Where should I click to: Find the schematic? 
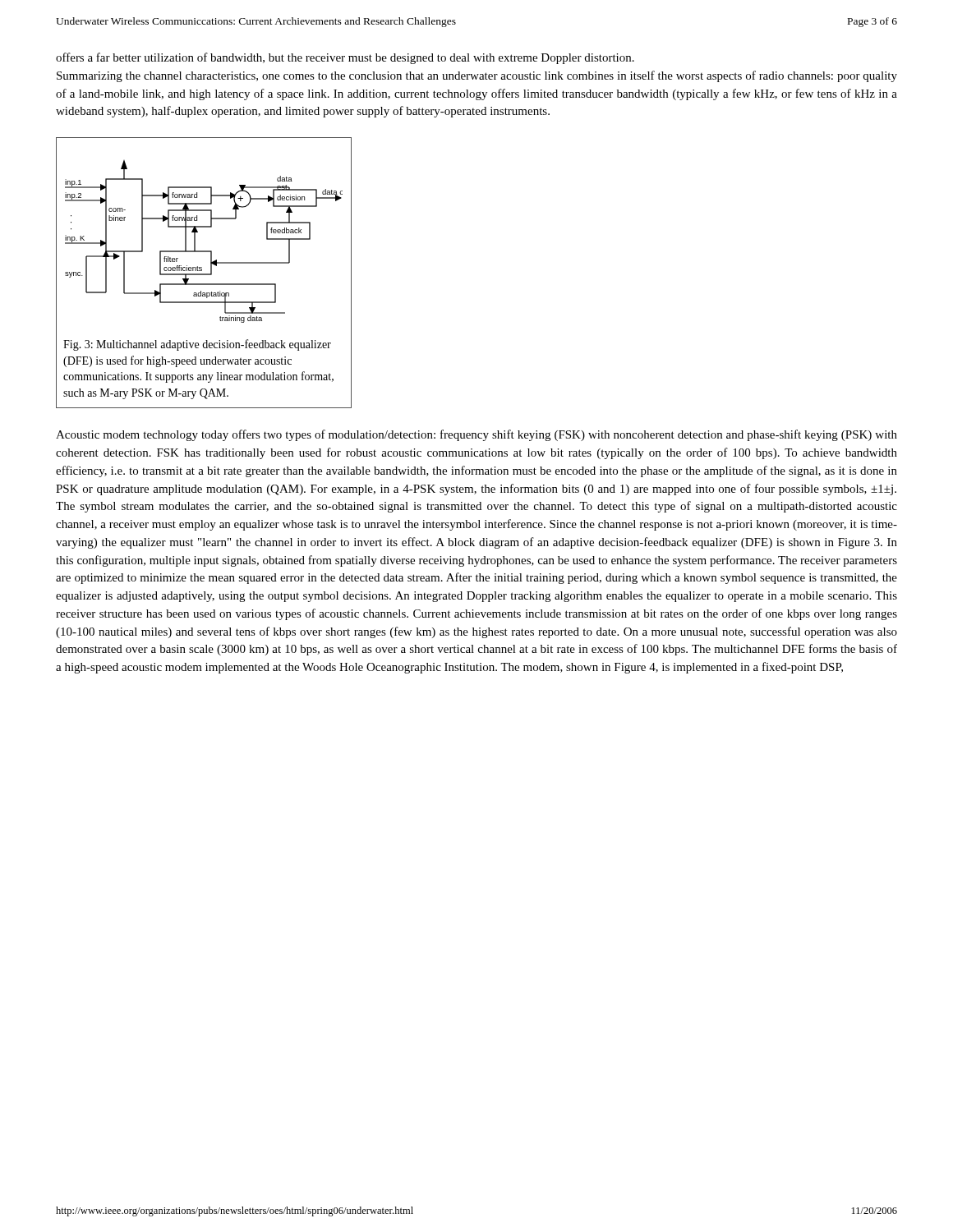pyautogui.click(x=204, y=273)
